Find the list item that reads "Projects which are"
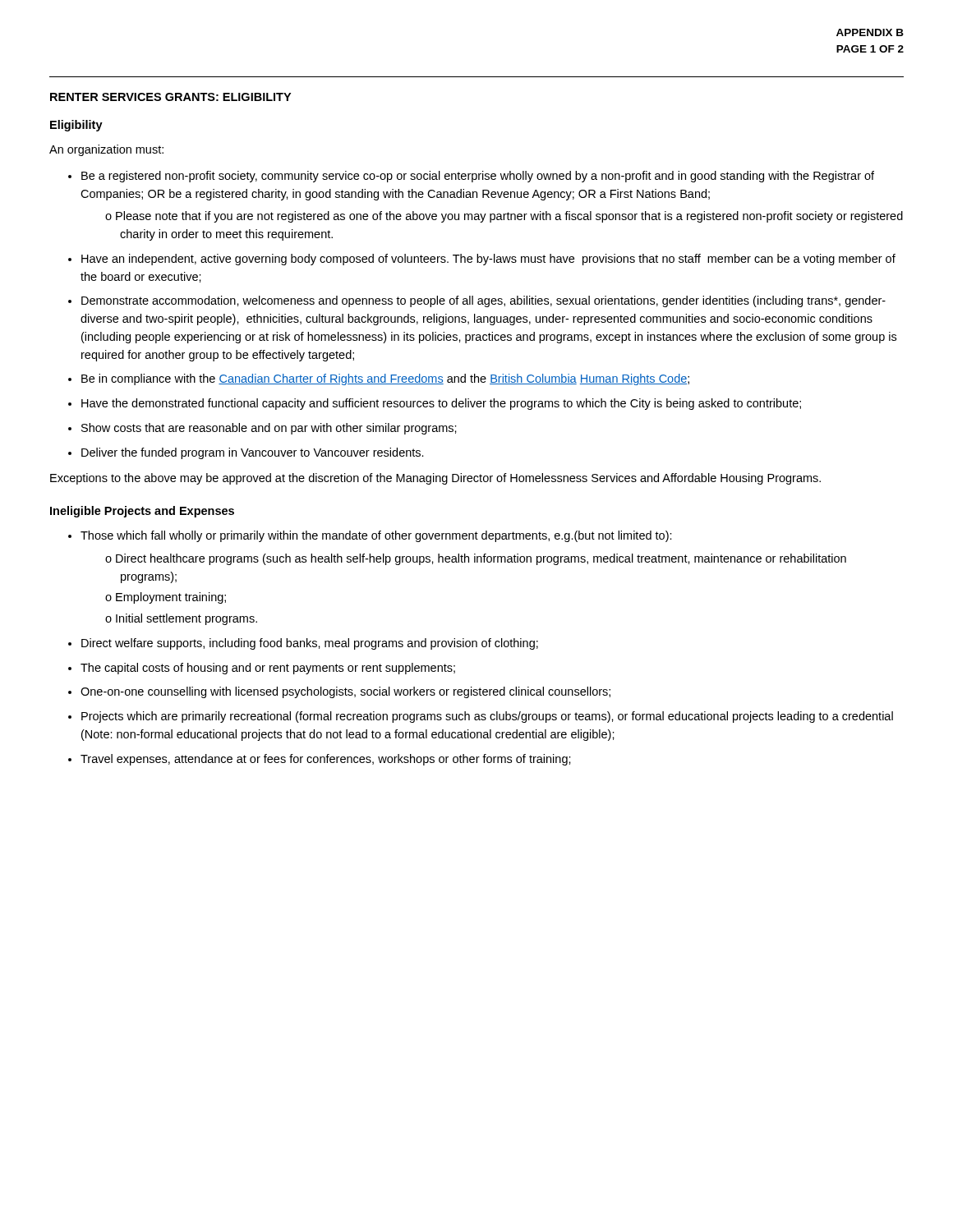This screenshot has width=953, height=1232. coord(487,725)
